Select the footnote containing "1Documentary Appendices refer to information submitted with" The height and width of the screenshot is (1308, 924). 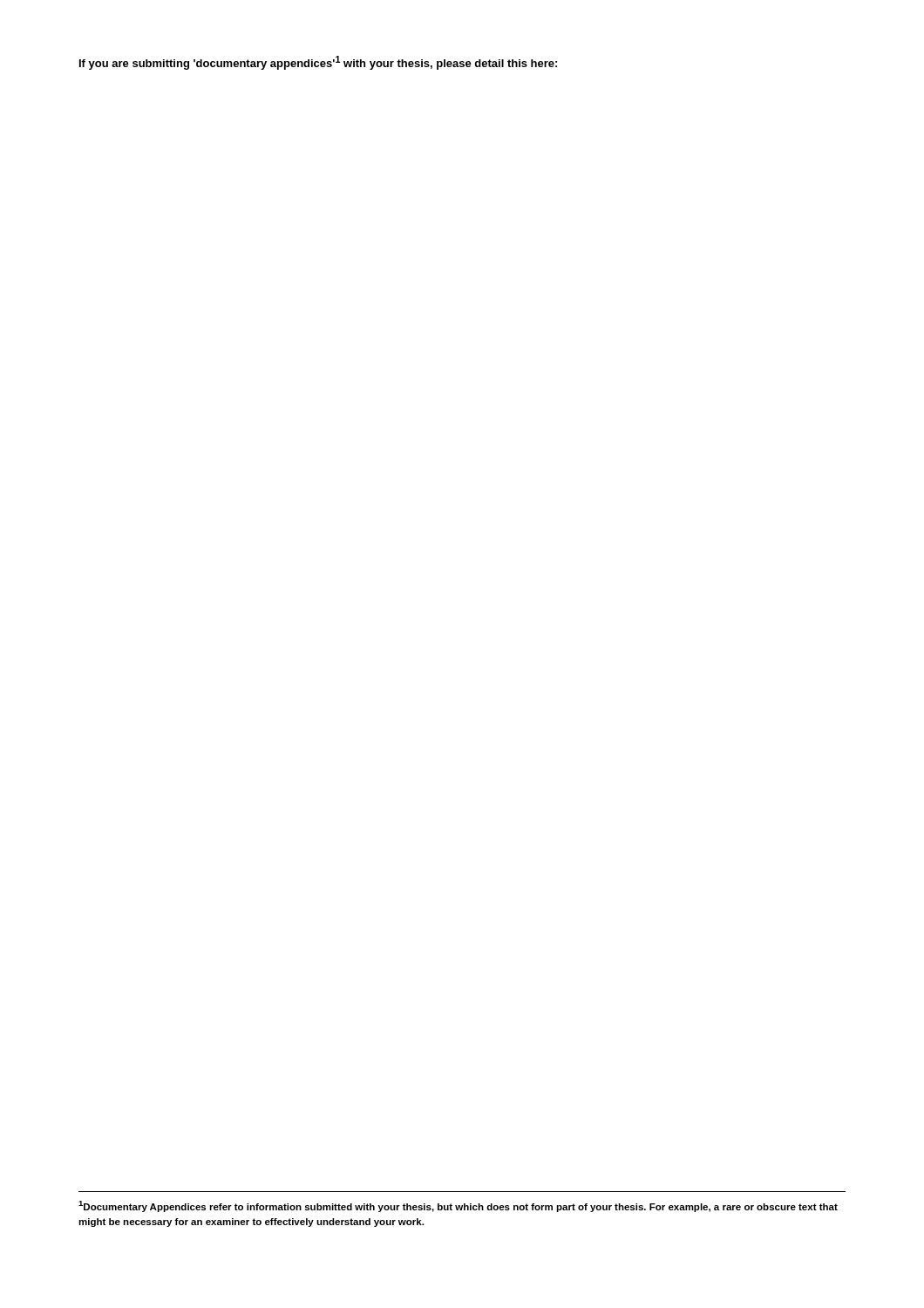coord(462,1210)
